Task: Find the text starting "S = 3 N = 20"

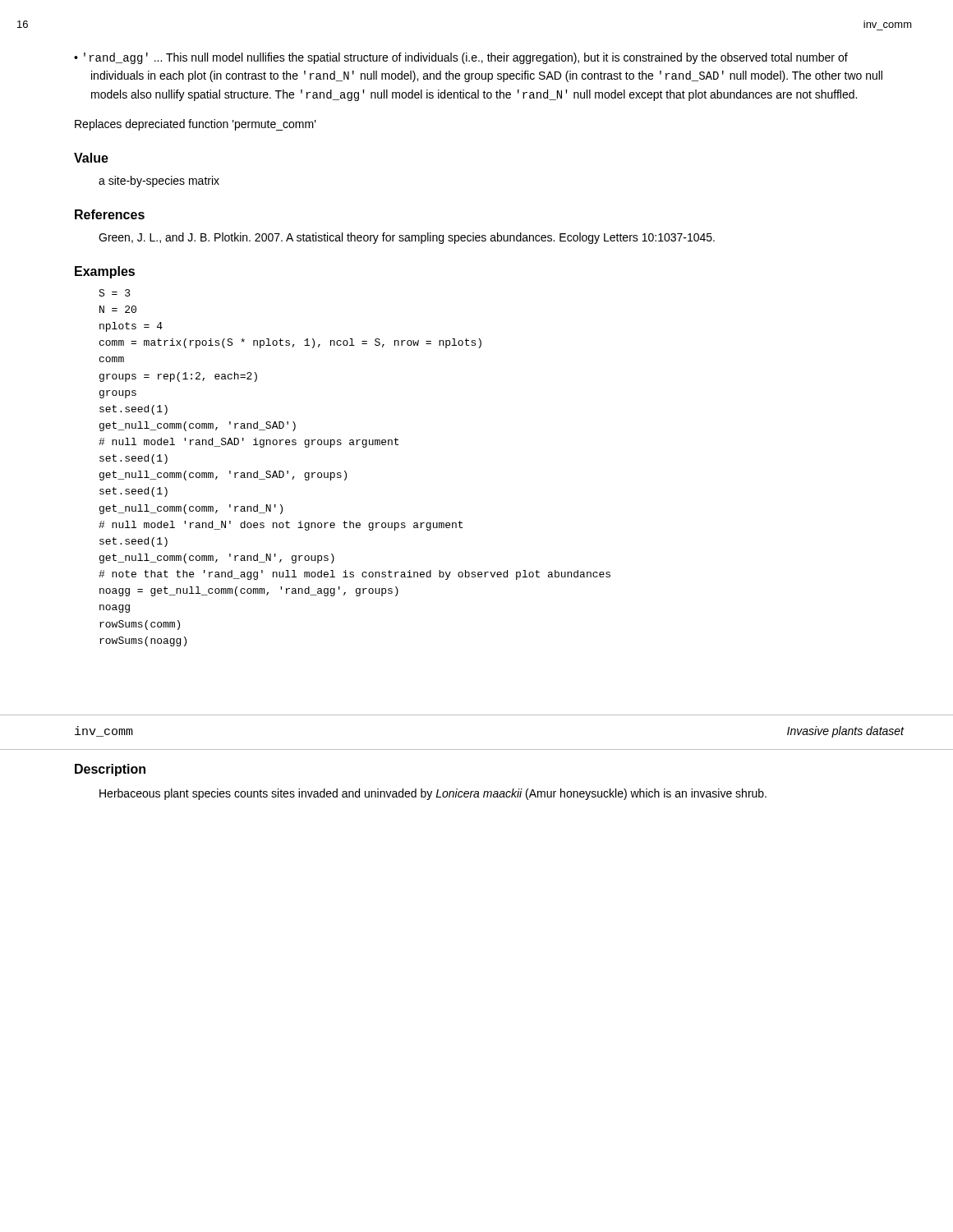Action: pyautogui.click(x=115, y=293)
